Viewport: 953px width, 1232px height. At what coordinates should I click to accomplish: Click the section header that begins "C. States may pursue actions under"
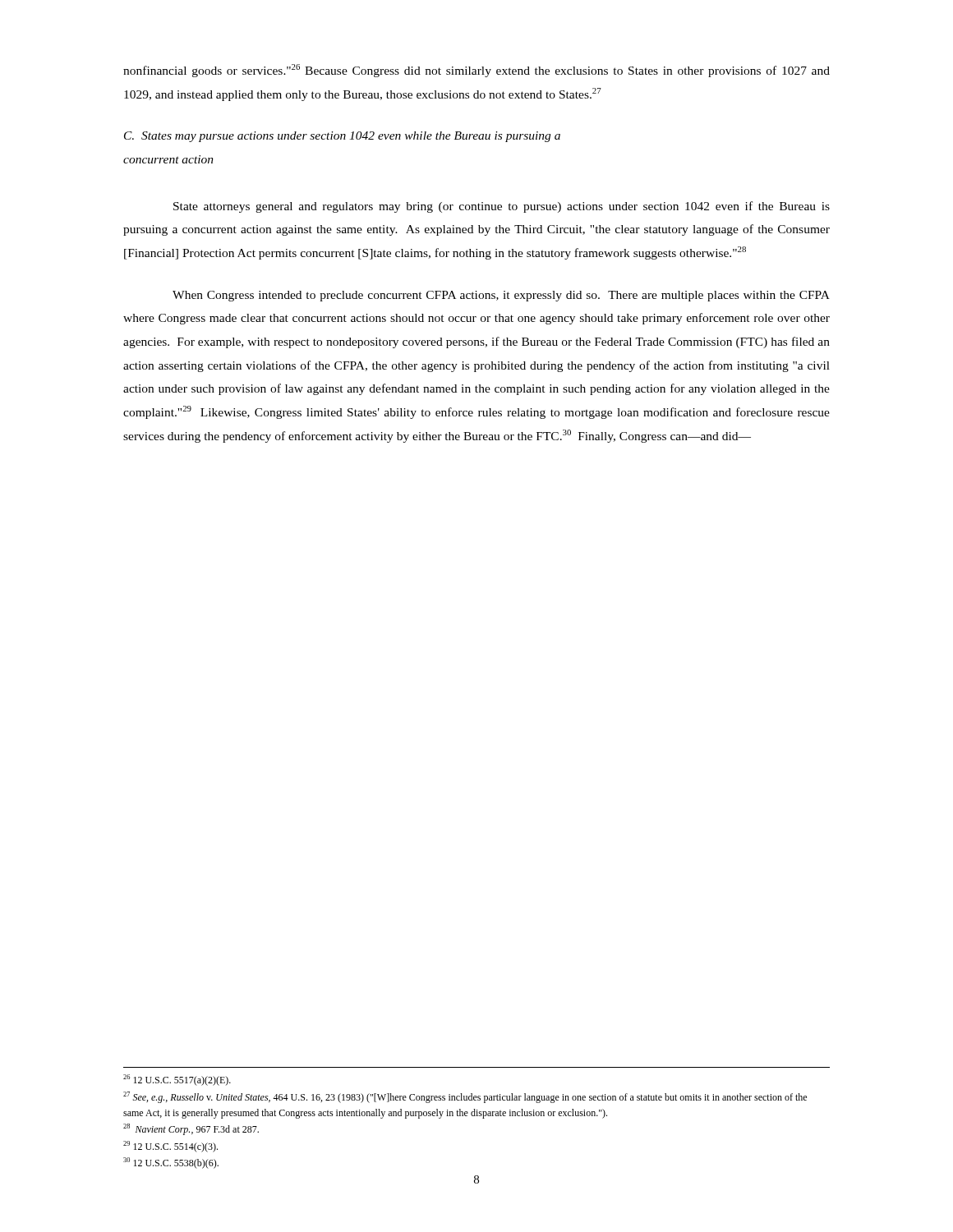476,148
